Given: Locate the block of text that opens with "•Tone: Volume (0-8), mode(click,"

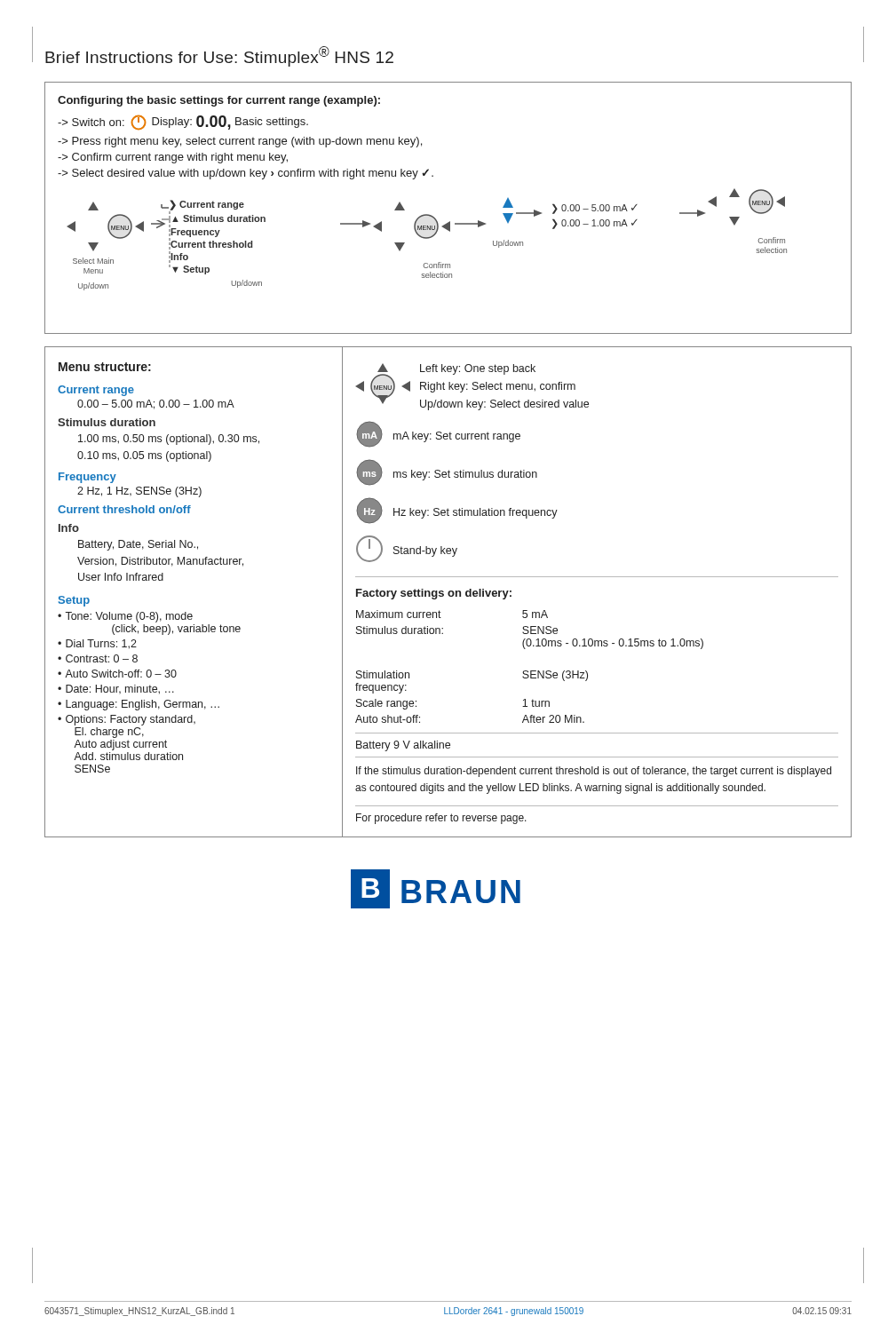Looking at the screenshot, I should [149, 623].
